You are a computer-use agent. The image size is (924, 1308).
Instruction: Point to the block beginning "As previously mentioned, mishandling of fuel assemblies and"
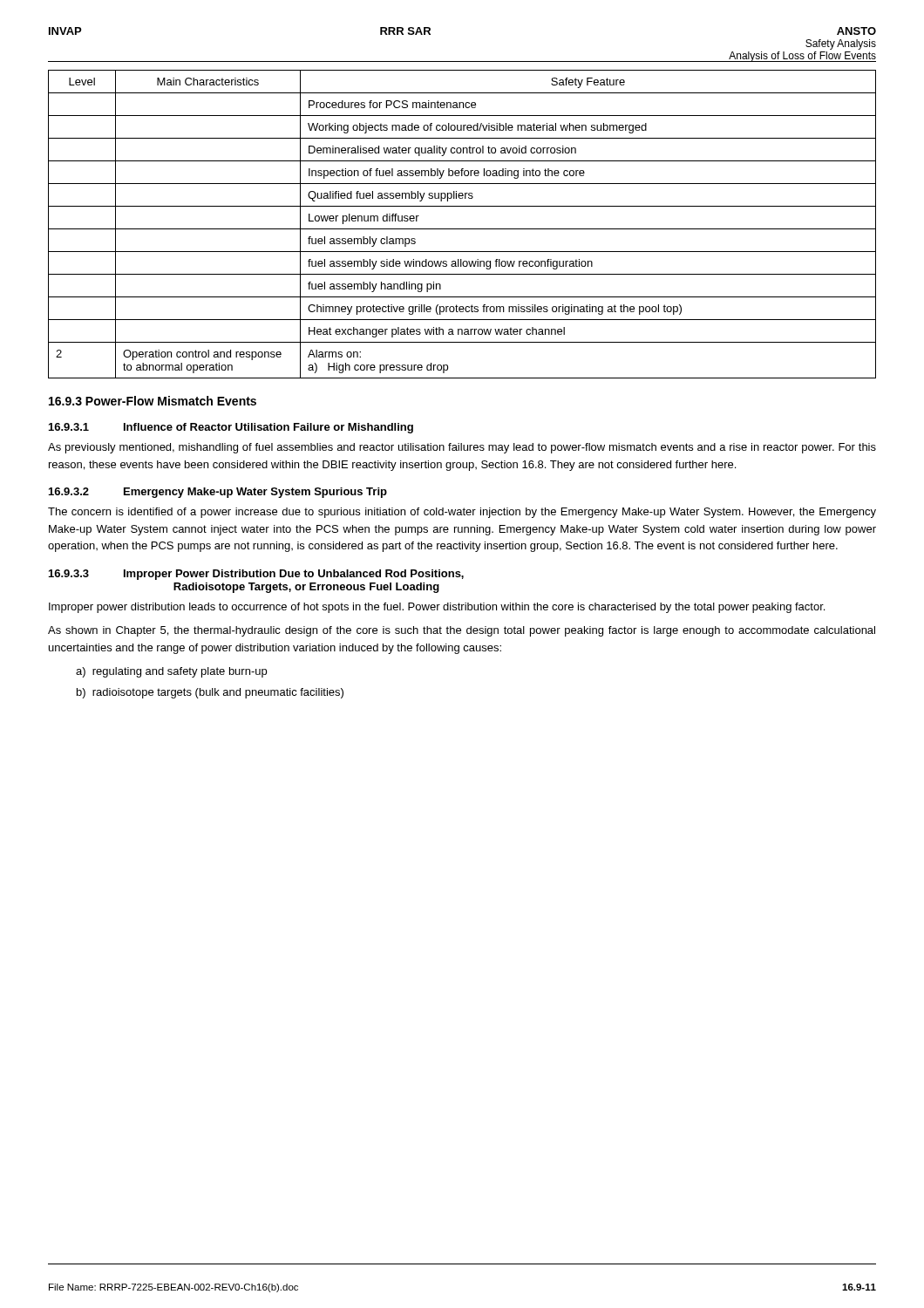point(462,455)
